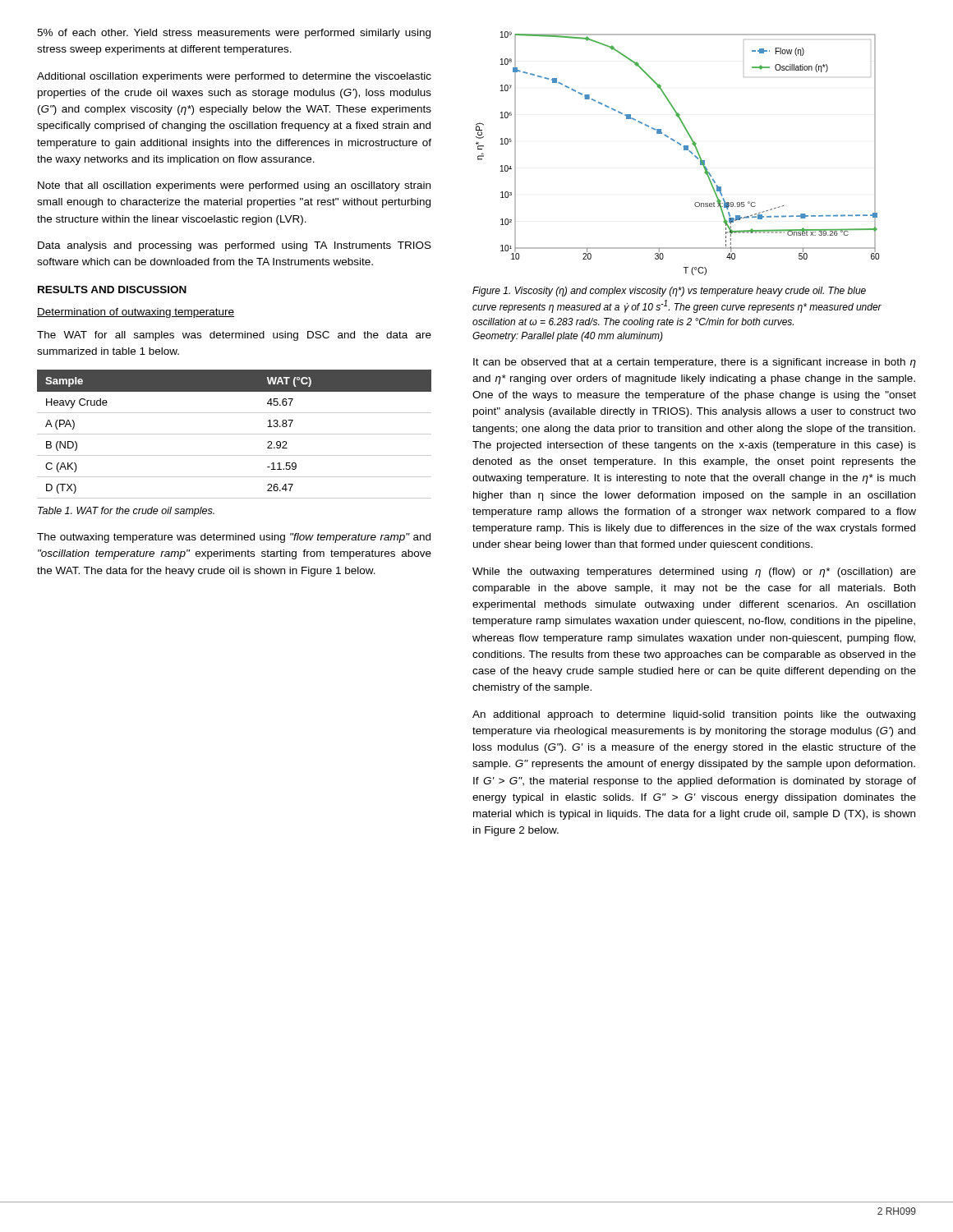Find the block on this page that starts "5% of each"
The height and width of the screenshot is (1232, 953).
234,41
